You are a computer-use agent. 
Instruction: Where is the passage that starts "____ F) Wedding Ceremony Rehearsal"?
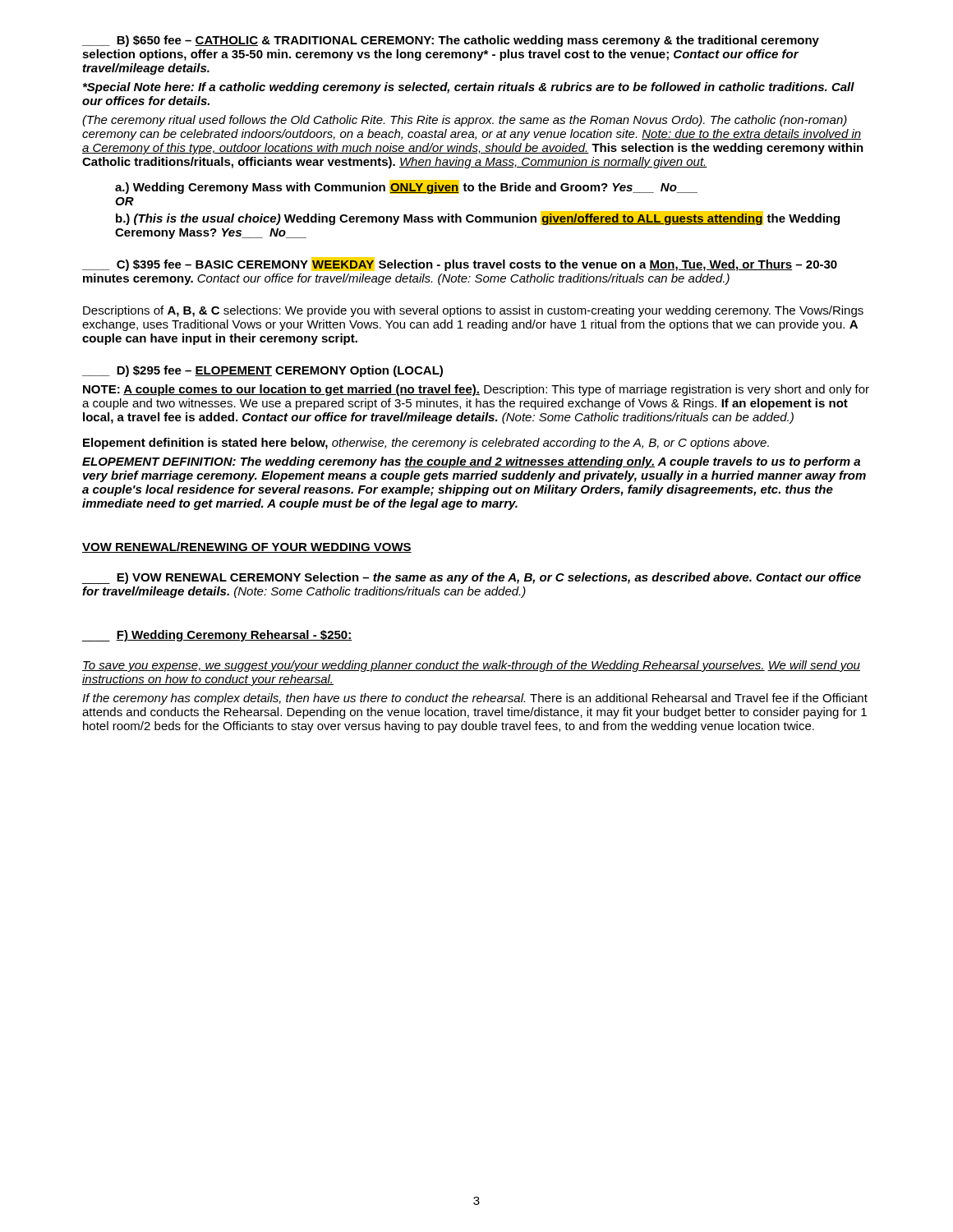click(217, 634)
